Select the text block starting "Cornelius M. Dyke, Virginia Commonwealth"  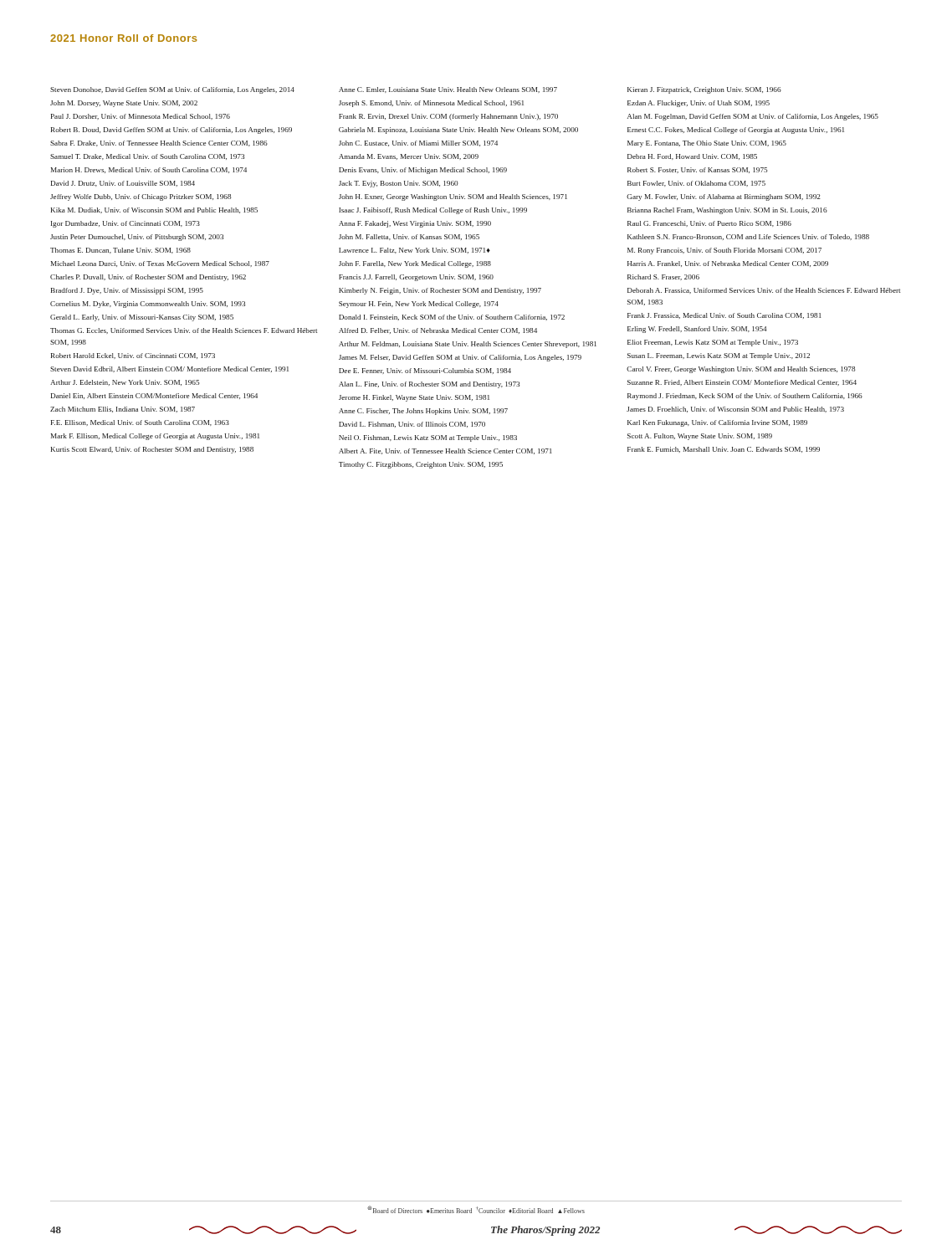148,304
